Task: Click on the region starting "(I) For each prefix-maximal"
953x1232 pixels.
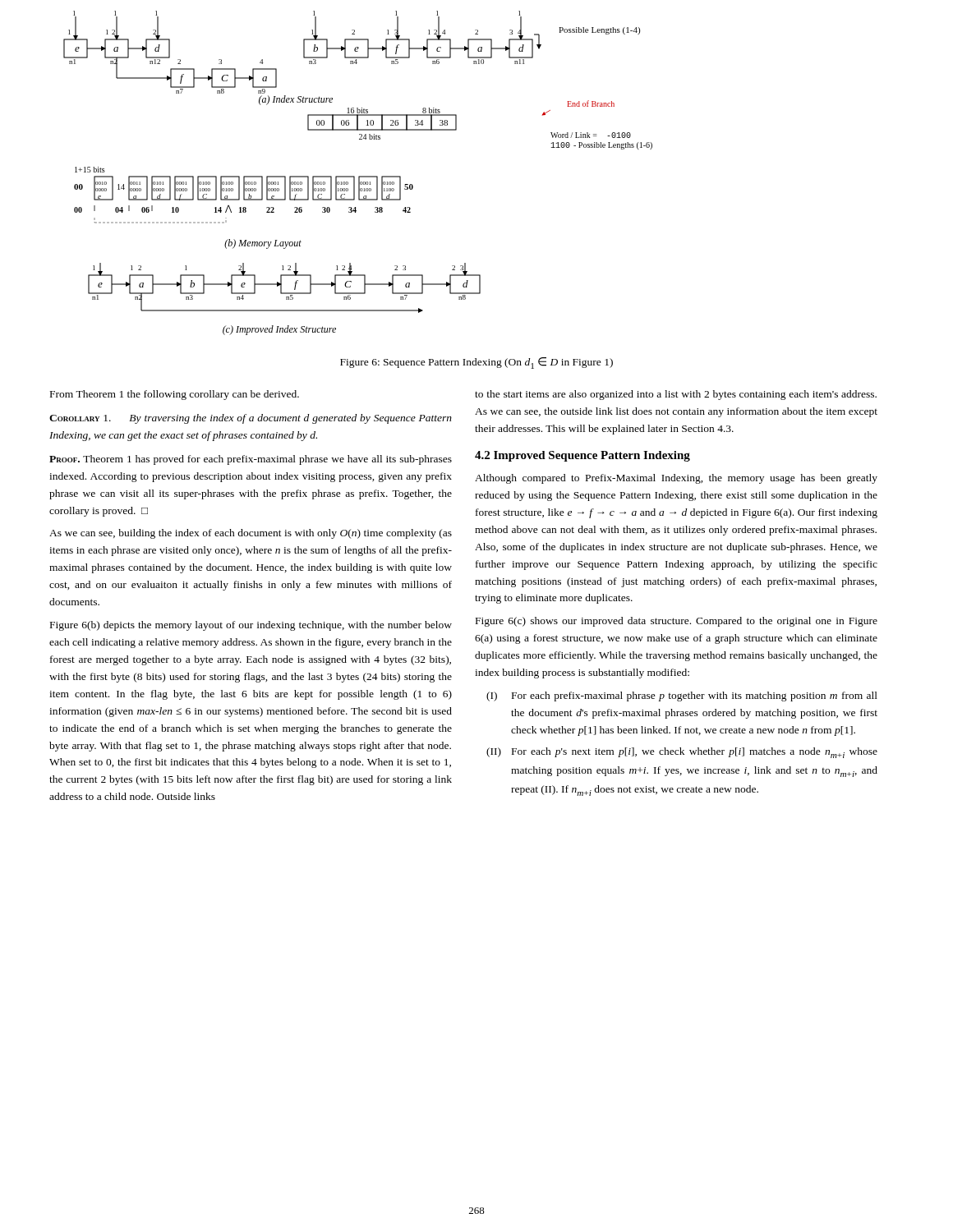Action: coord(682,713)
